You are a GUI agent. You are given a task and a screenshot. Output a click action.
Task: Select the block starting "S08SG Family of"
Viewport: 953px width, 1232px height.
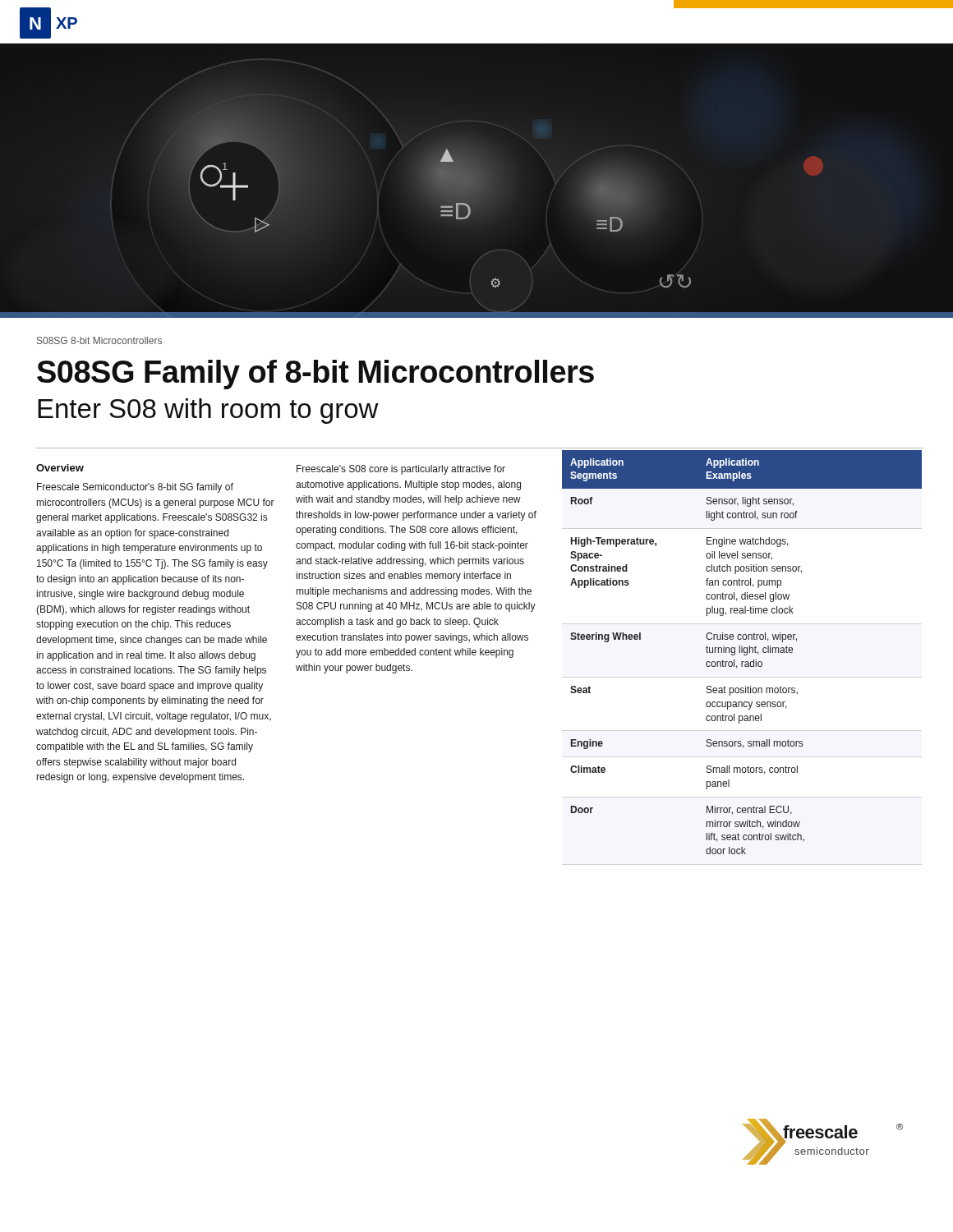coord(480,390)
